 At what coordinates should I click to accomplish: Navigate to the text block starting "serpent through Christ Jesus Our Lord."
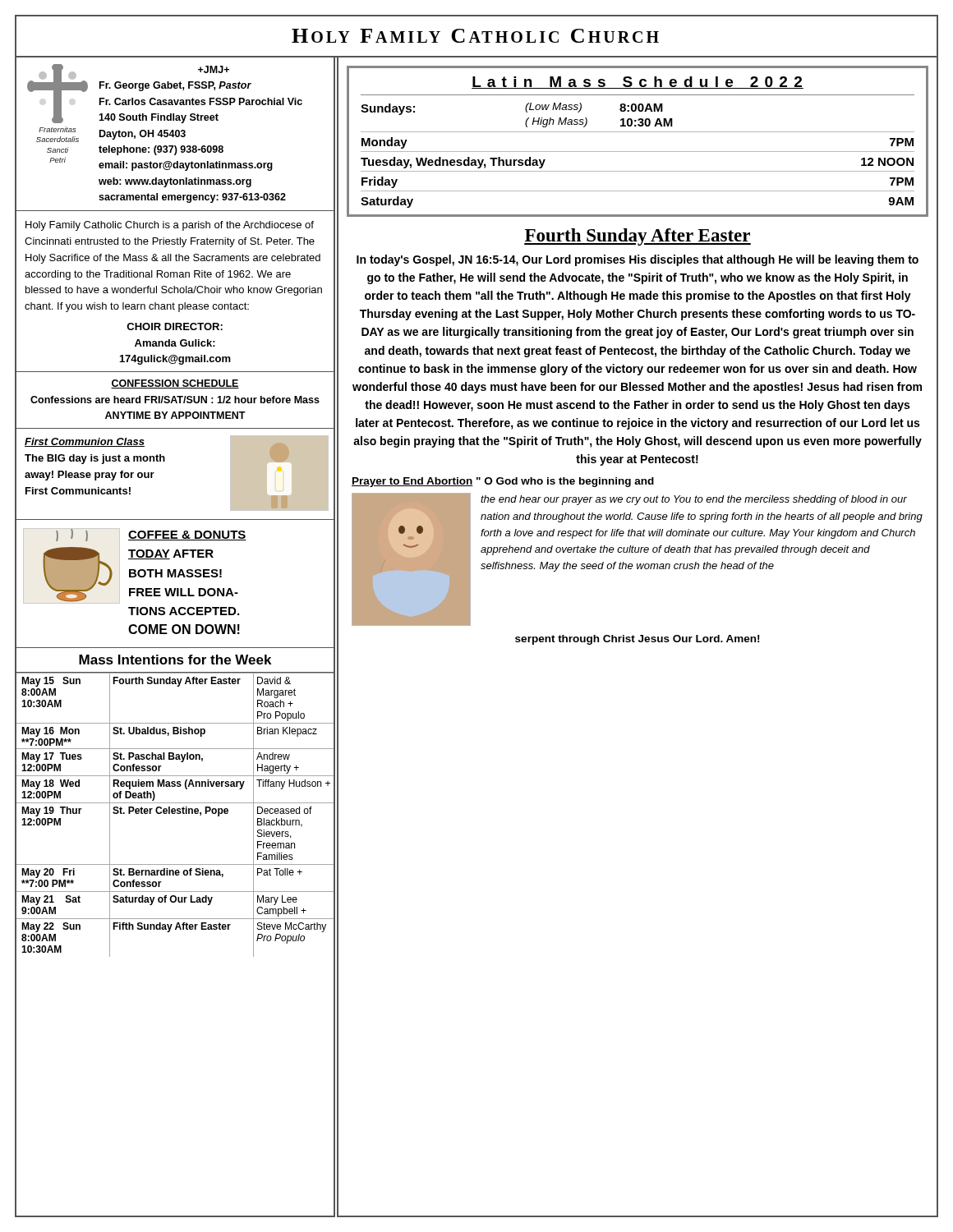(x=638, y=639)
